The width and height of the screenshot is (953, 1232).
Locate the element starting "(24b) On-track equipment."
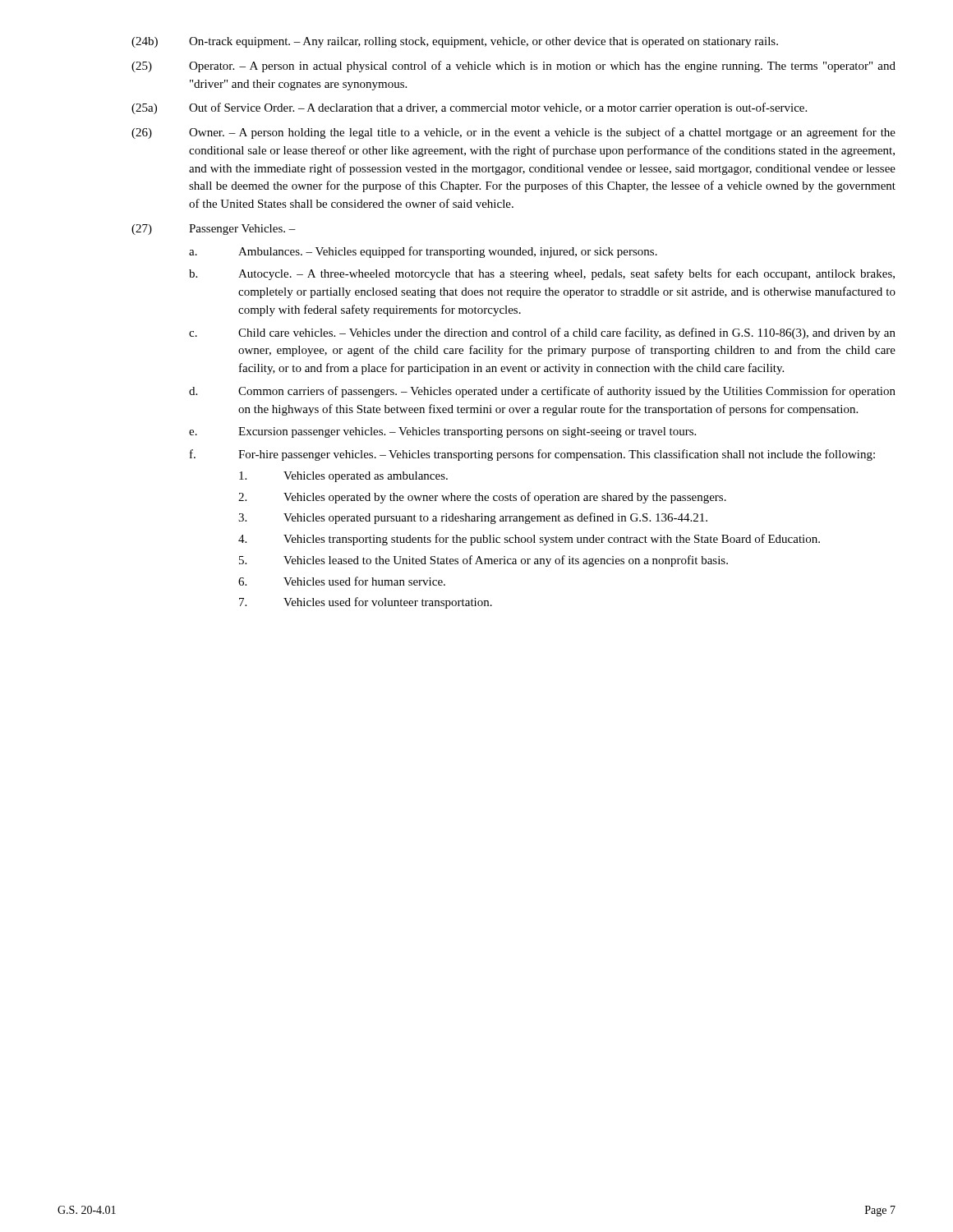[513, 42]
